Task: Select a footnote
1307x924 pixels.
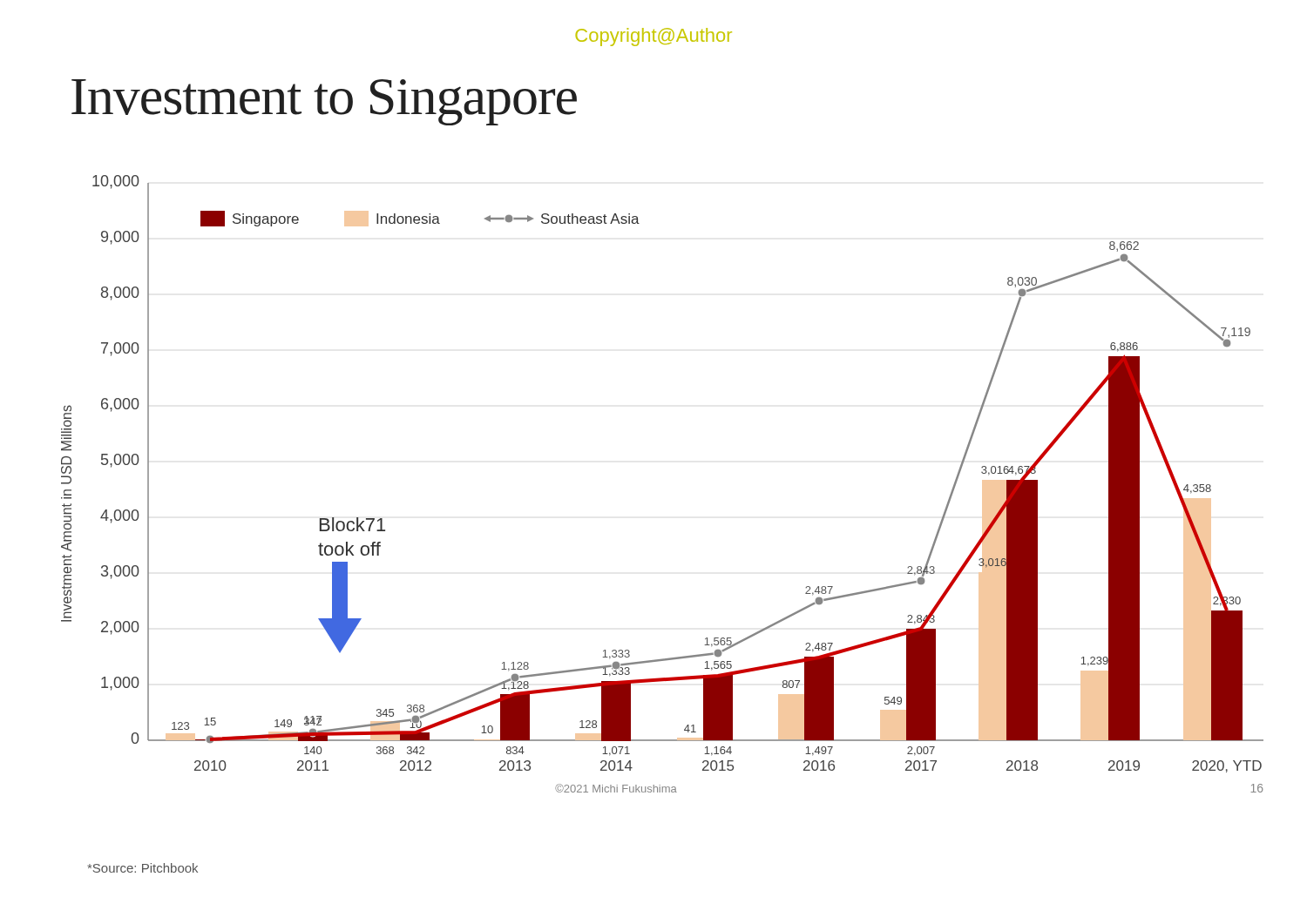Action: (x=143, y=868)
